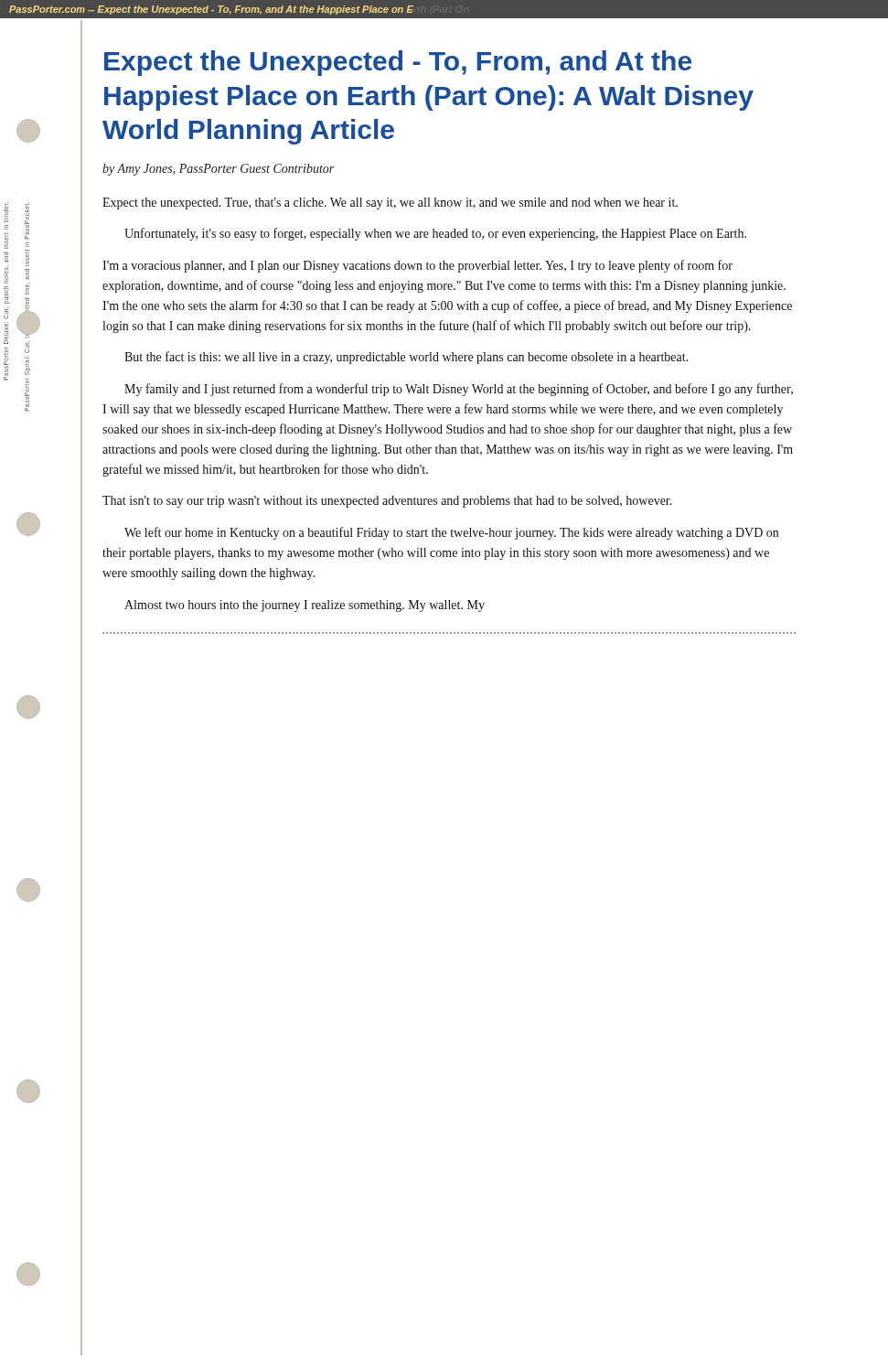
Task: Locate the block of text that opens with "But the fact is this: we all"
Action: [x=407, y=358]
